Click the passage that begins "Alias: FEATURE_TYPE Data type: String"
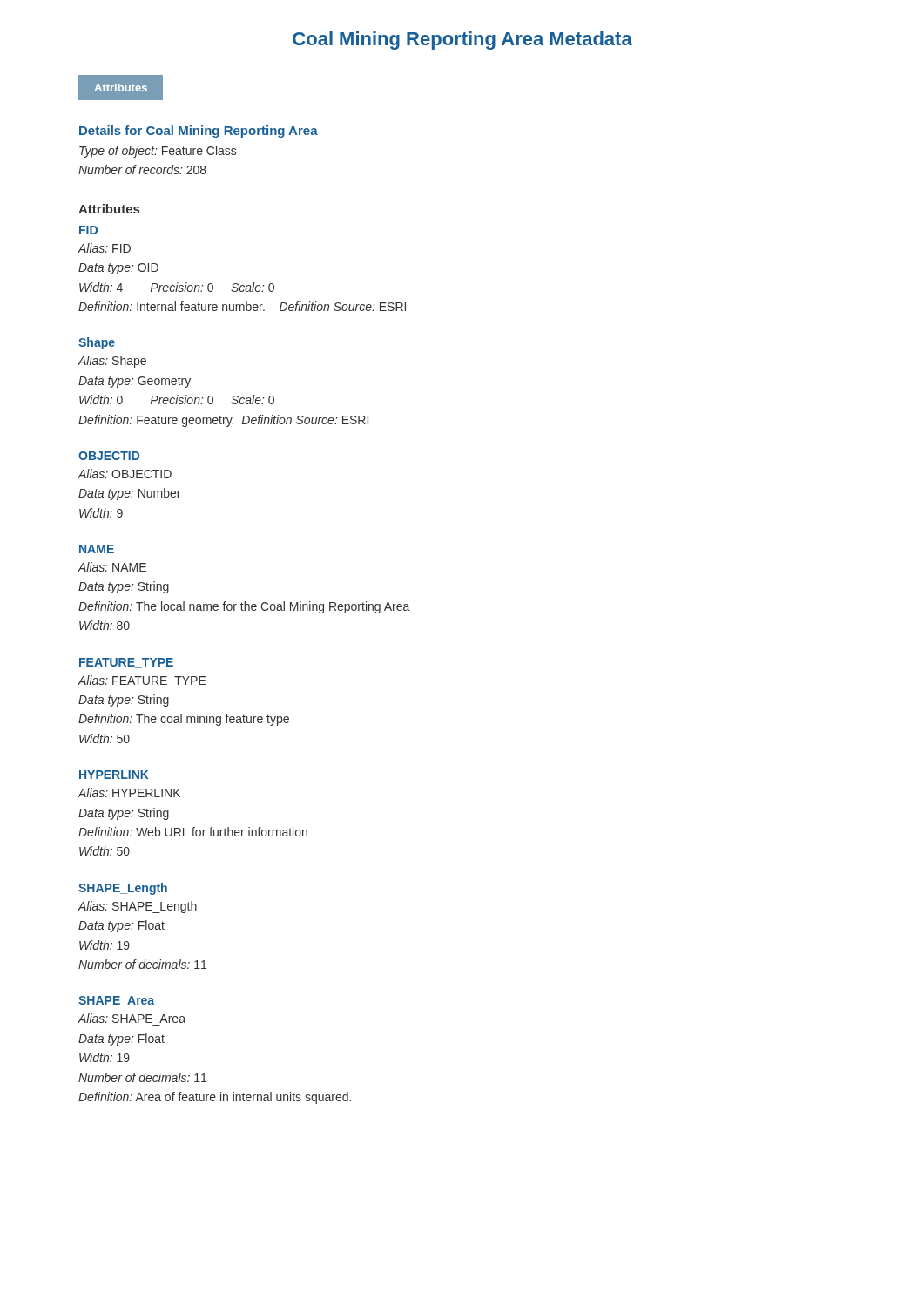This screenshot has height=1307, width=924. click(142, 680)
